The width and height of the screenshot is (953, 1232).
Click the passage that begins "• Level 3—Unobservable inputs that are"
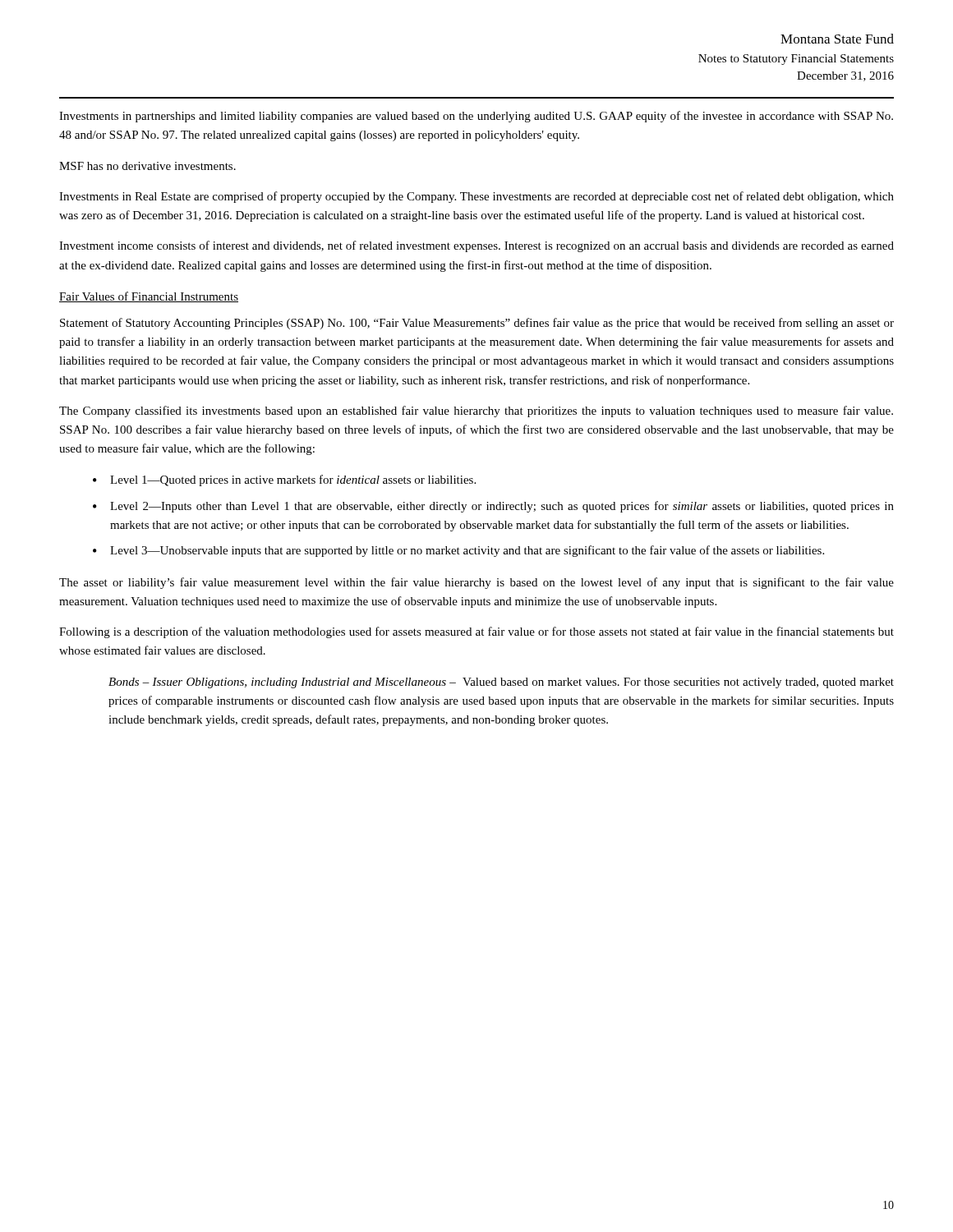493,551
